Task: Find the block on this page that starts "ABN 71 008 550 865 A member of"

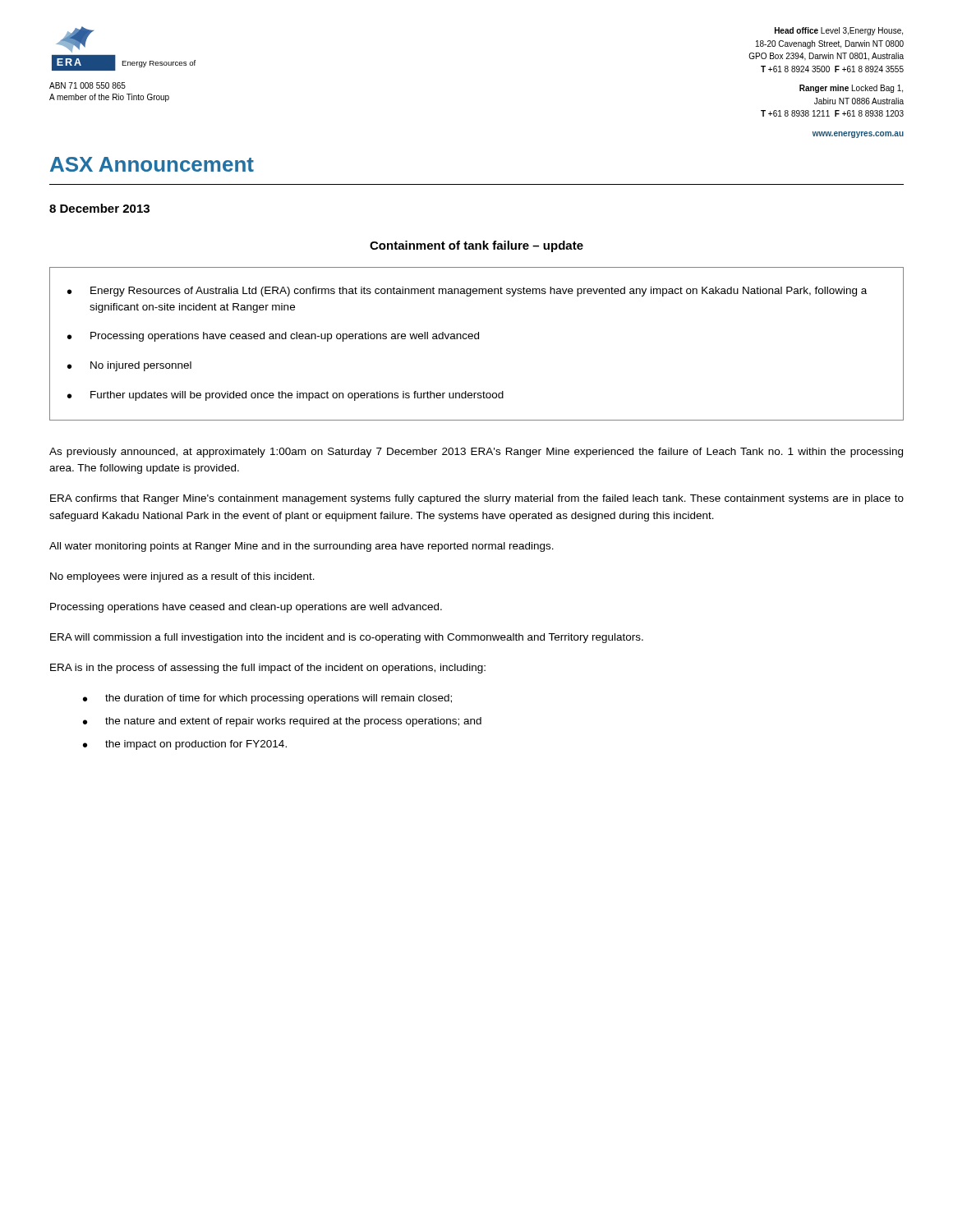Action: pyautogui.click(x=109, y=92)
